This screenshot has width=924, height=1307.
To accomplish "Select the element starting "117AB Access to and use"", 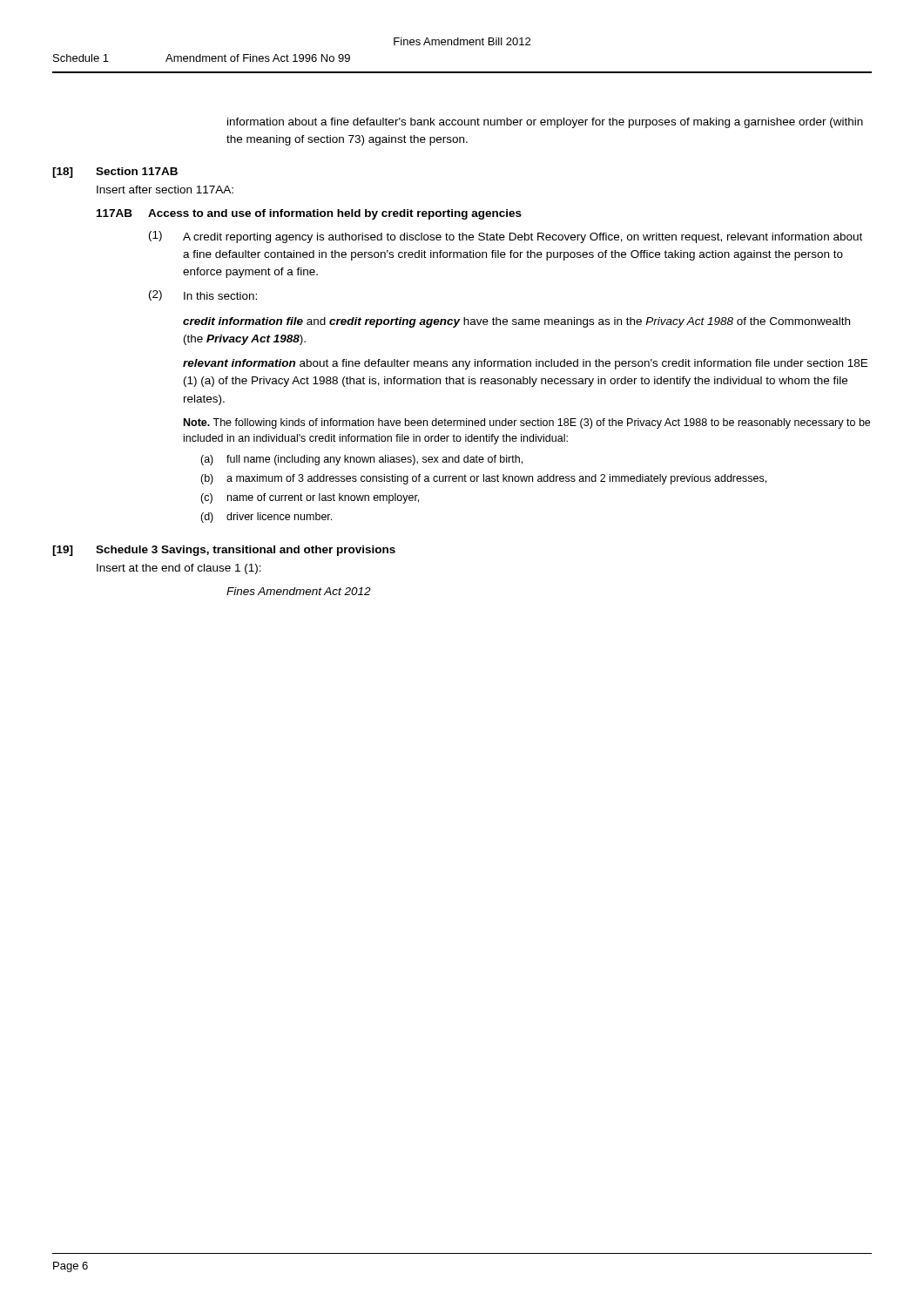I will [x=484, y=213].
